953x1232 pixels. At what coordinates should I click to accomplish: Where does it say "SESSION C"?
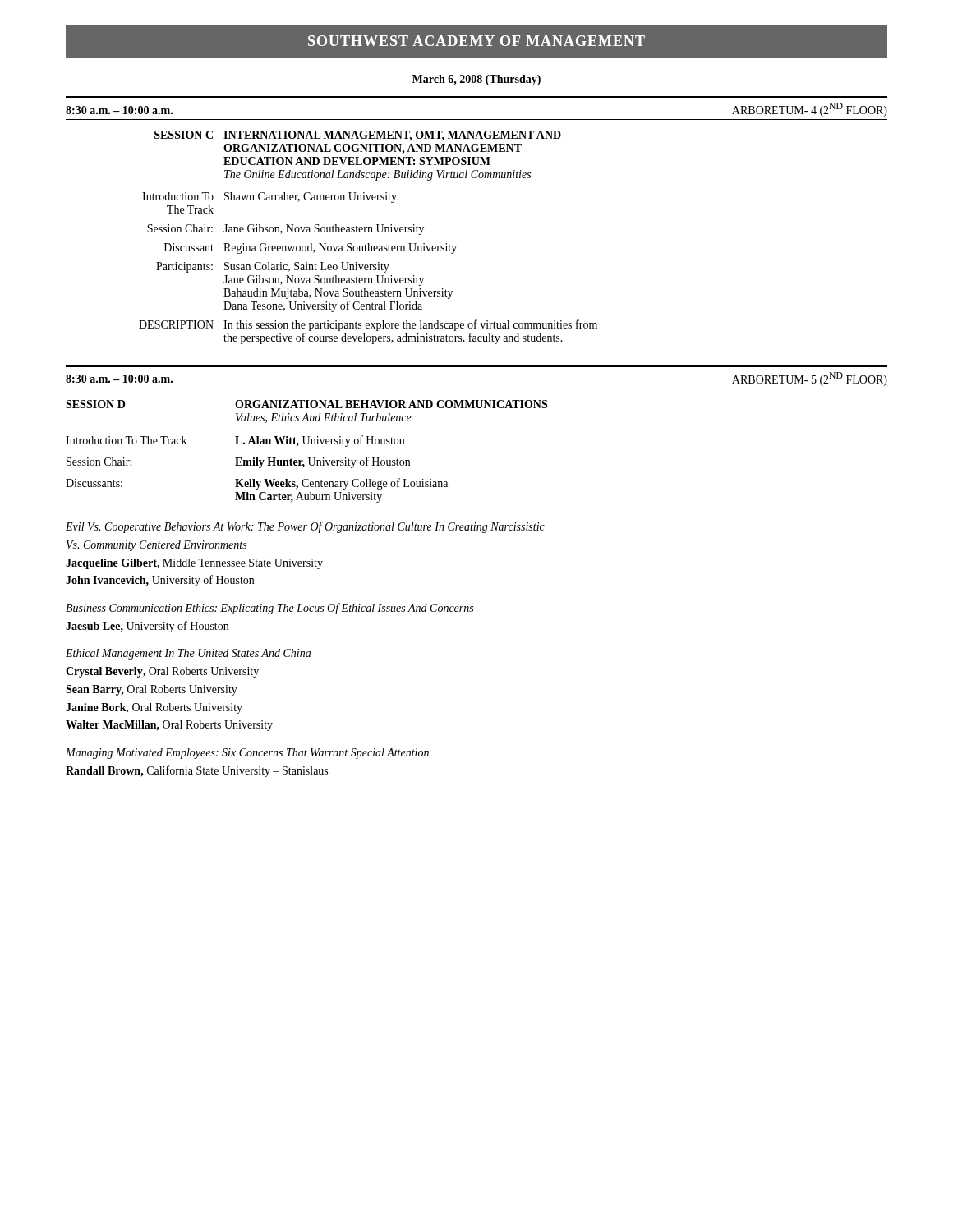184,135
